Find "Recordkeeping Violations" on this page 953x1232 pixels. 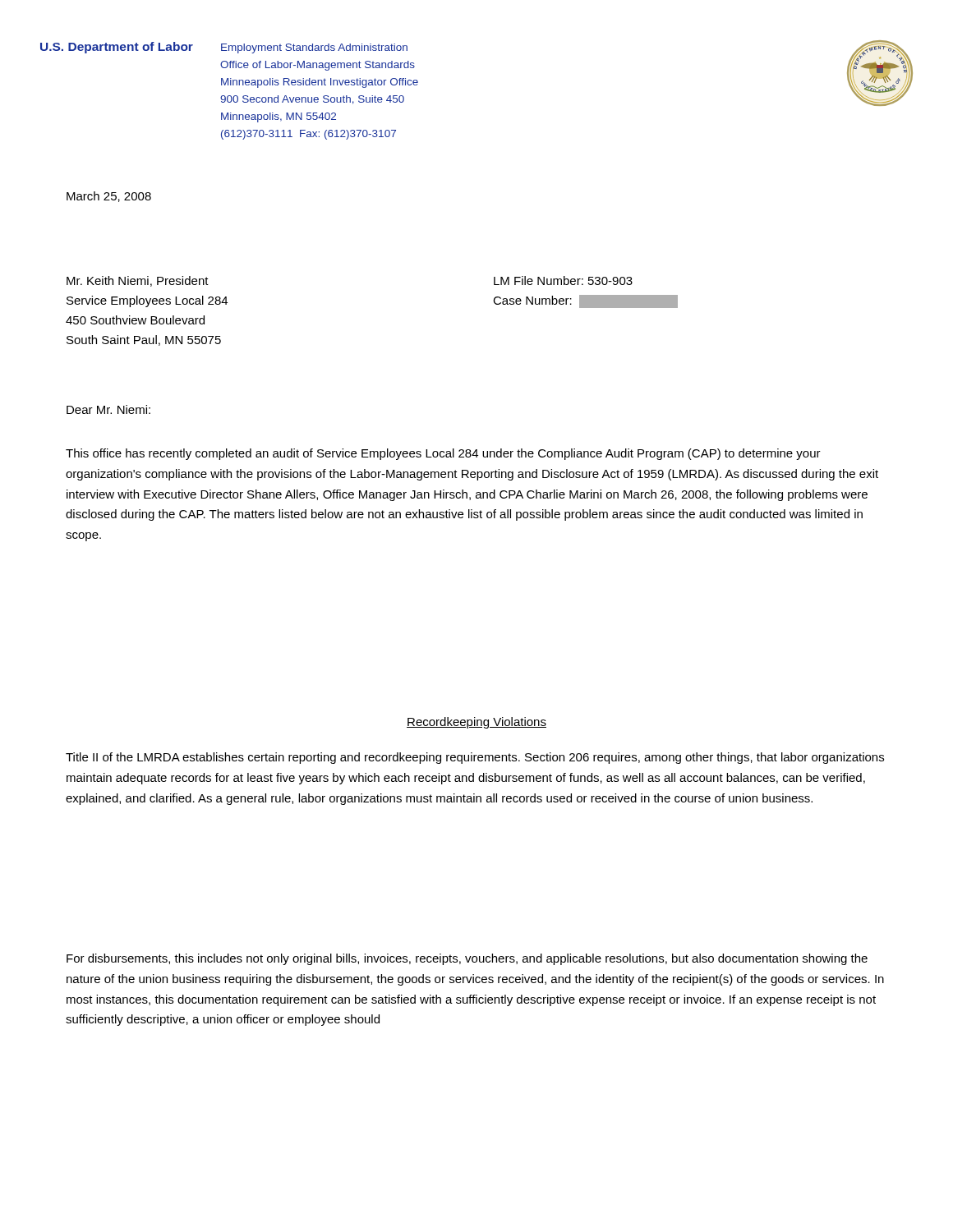pyautogui.click(x=476, y=722)
